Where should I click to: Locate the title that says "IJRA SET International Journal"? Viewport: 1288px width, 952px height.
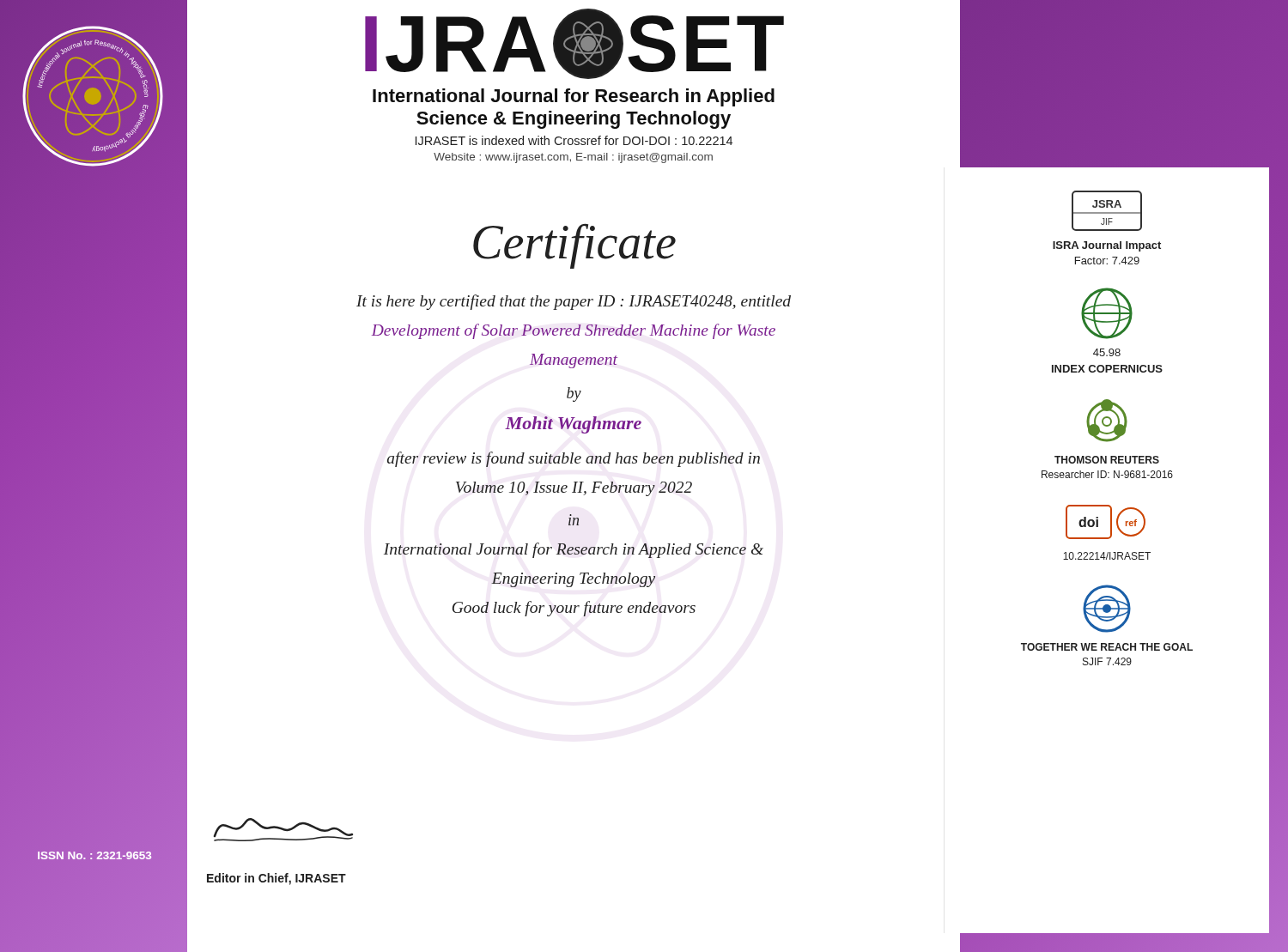(x=574, y=84)
